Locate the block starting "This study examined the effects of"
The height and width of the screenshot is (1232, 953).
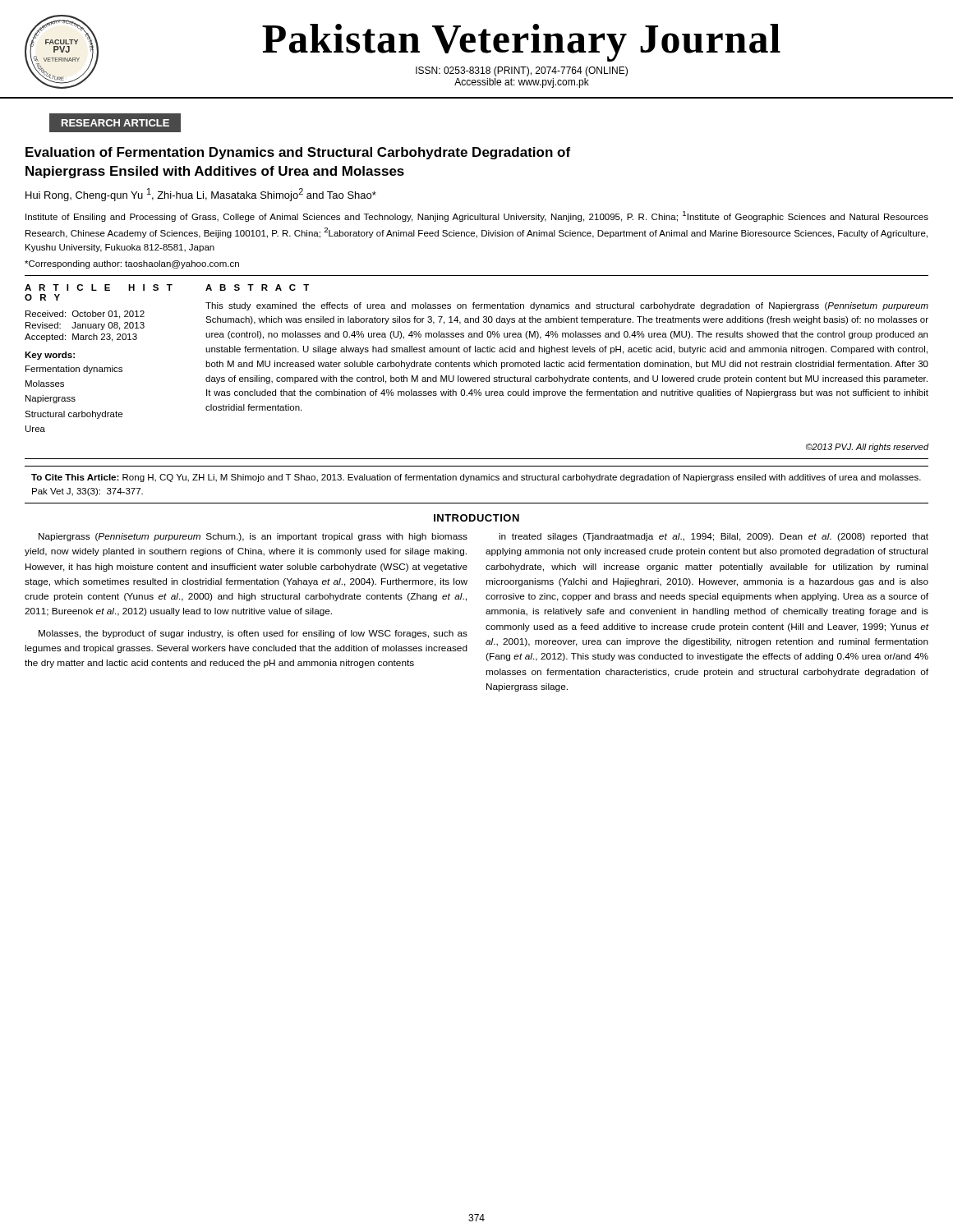(567, 356)
